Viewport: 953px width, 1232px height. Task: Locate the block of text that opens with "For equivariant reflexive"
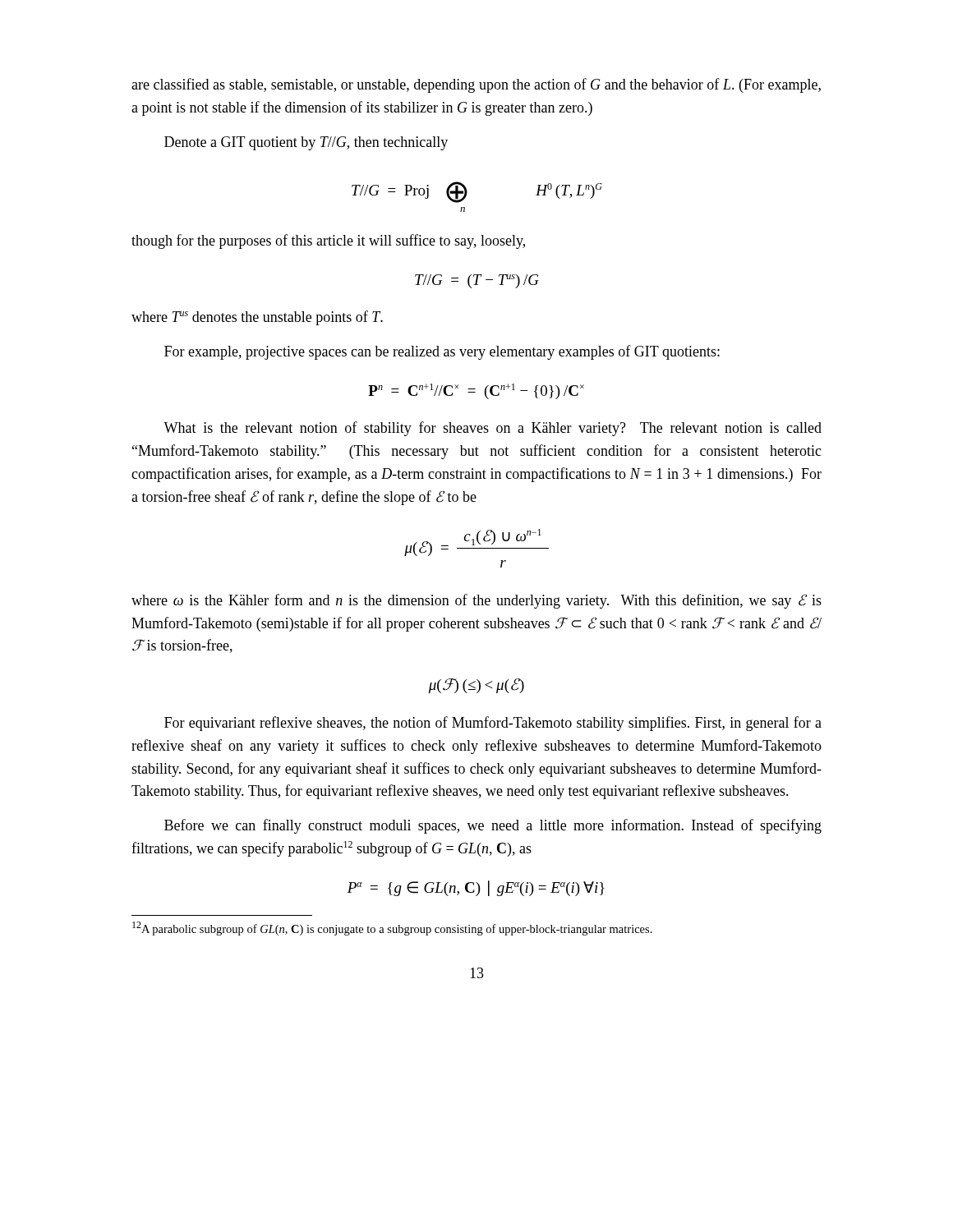click(x=476, y=757)
